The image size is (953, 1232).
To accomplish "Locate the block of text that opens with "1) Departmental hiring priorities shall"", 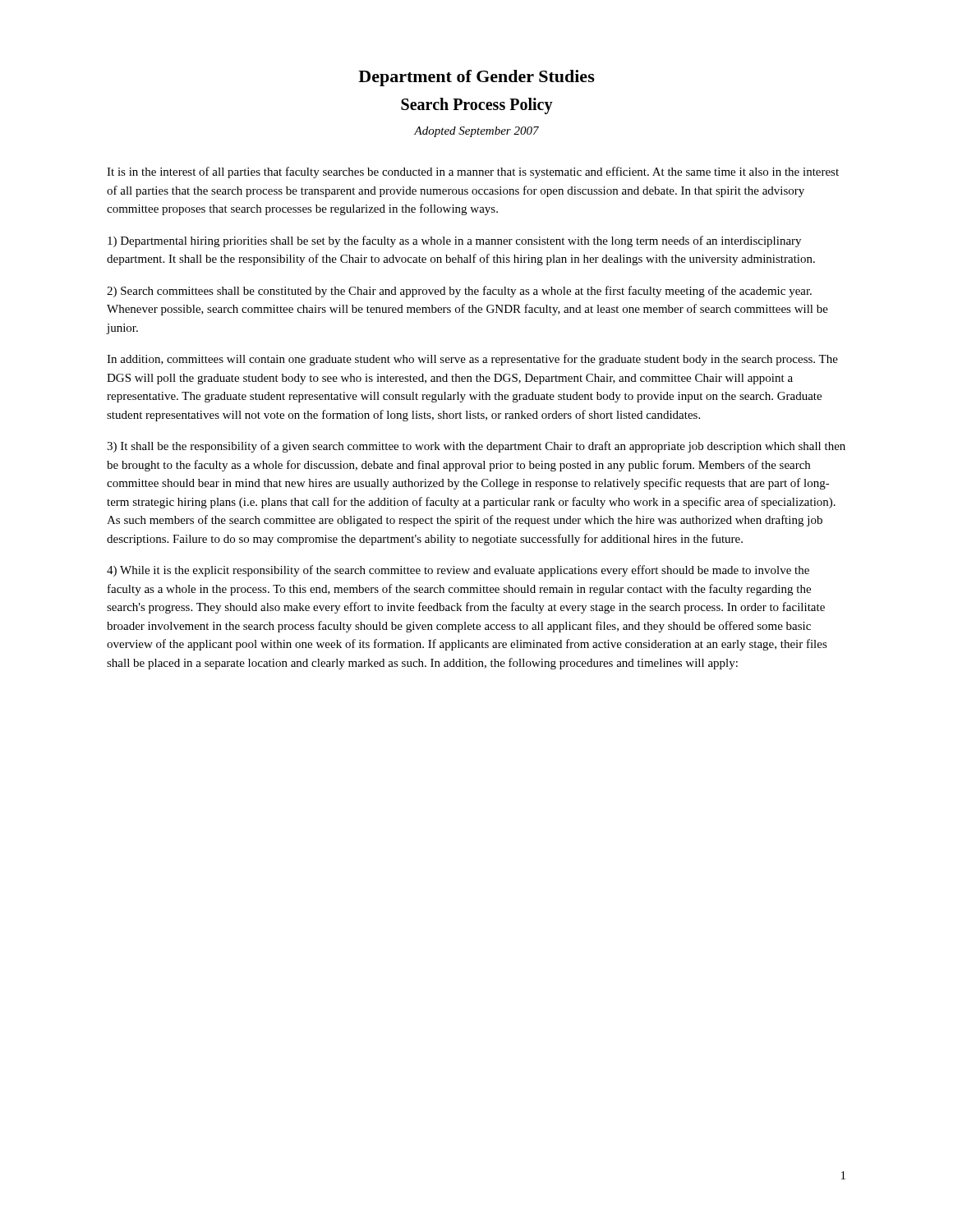I will coord(461,249).
